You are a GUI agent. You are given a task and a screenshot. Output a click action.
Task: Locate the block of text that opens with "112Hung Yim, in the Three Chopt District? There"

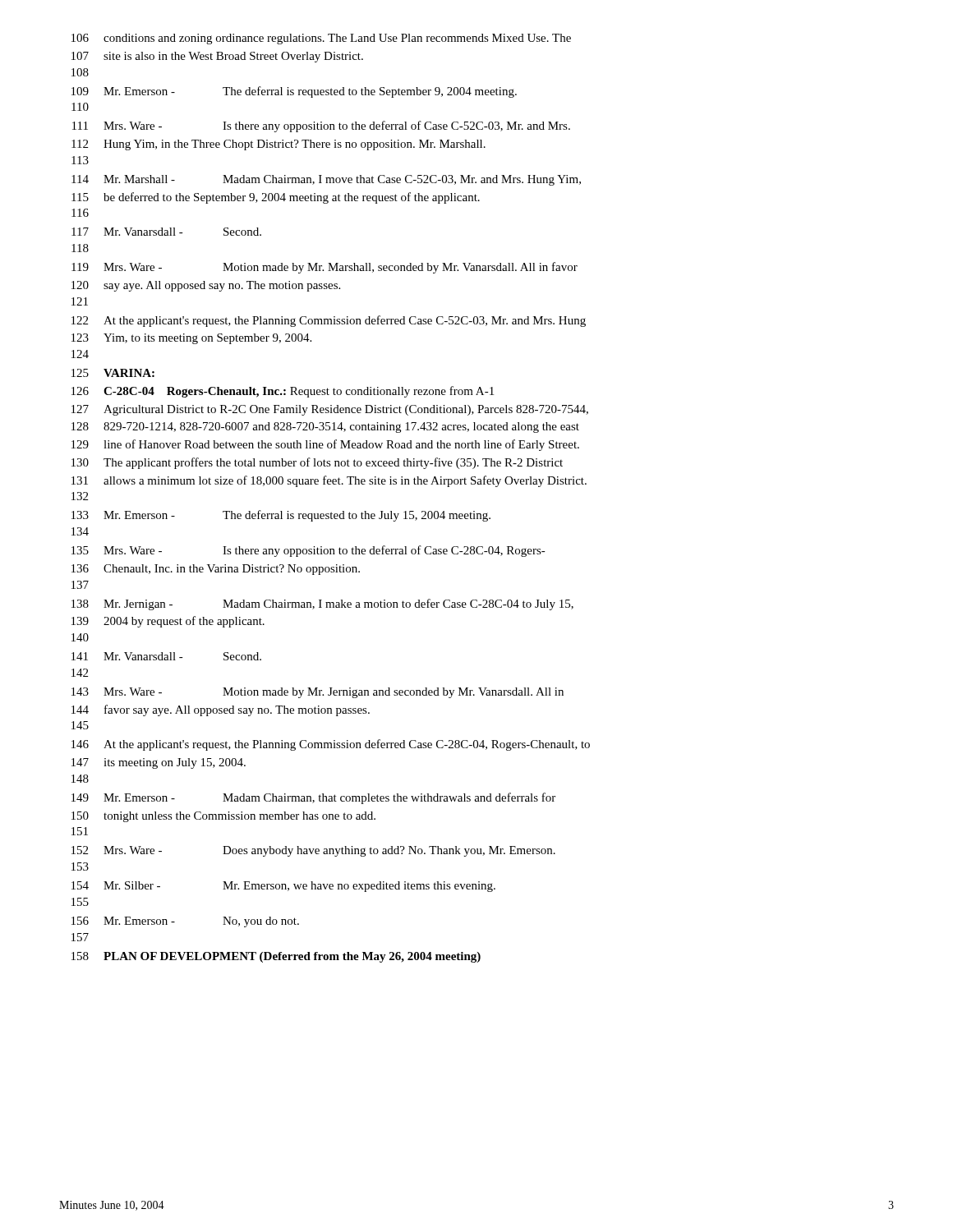click(x=476, y=144)
